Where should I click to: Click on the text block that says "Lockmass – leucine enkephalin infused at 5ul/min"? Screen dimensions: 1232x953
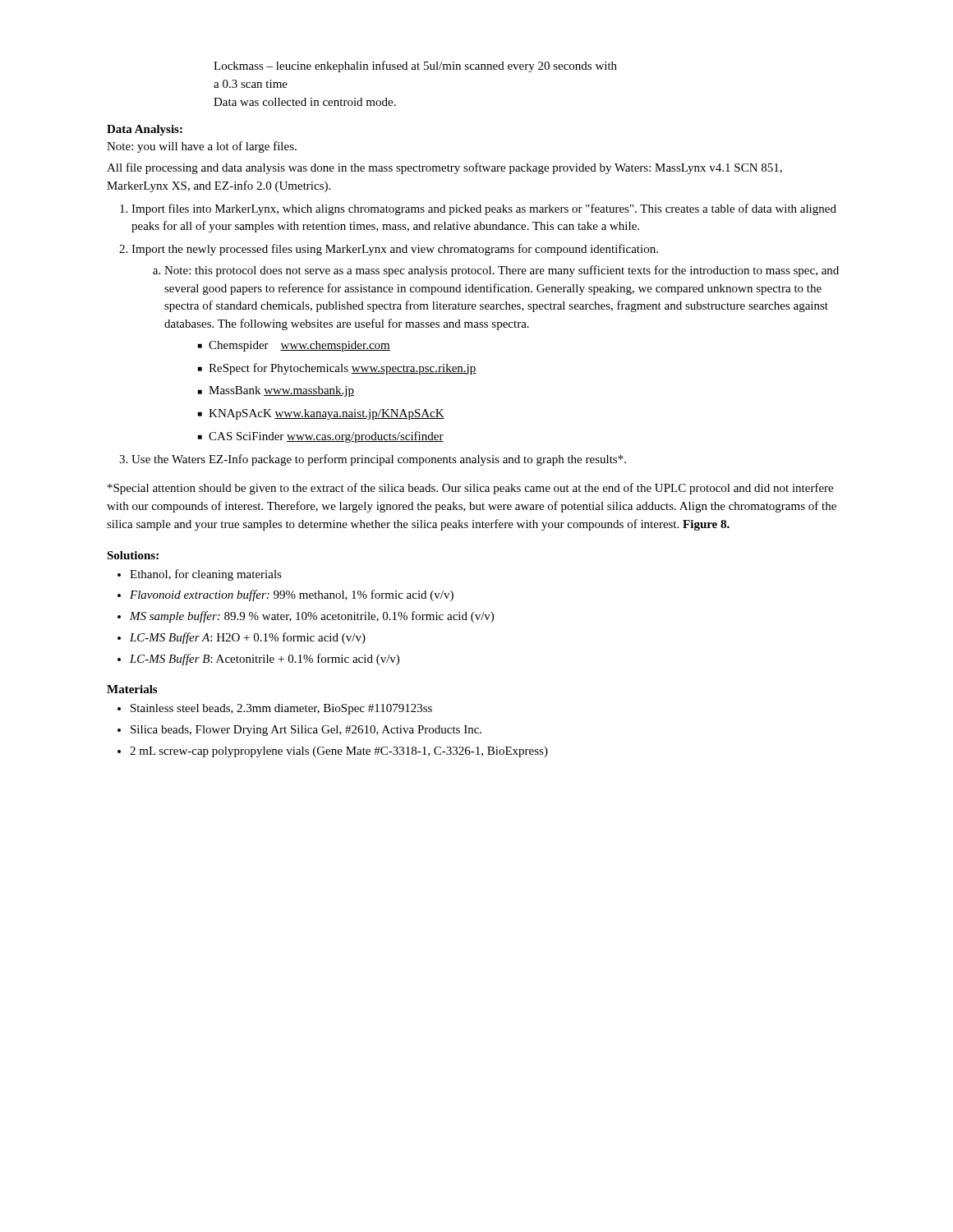pyautogui.click(x=415, y=67)
